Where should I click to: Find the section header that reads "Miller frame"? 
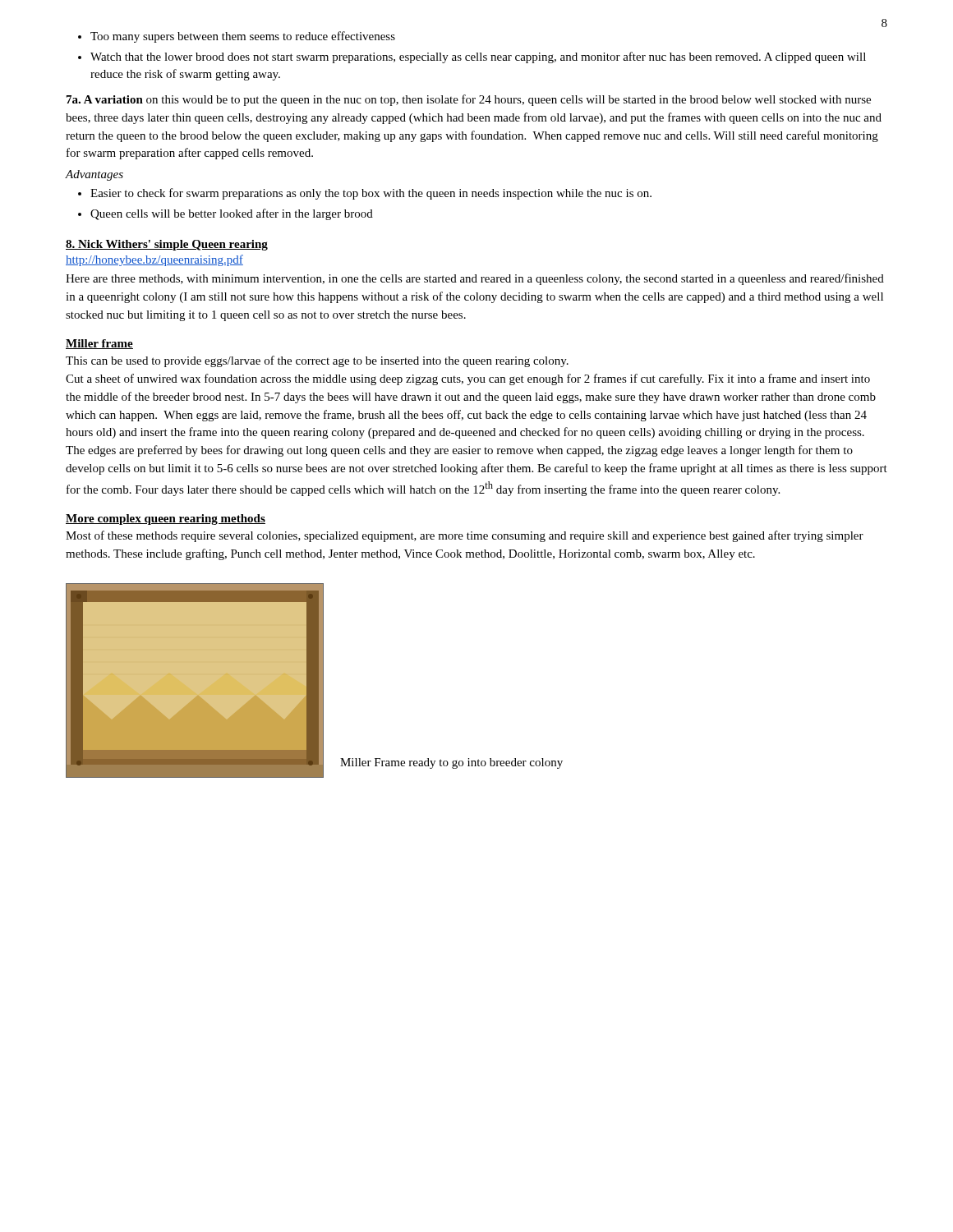pyautogui.click(x=99, y=344)
